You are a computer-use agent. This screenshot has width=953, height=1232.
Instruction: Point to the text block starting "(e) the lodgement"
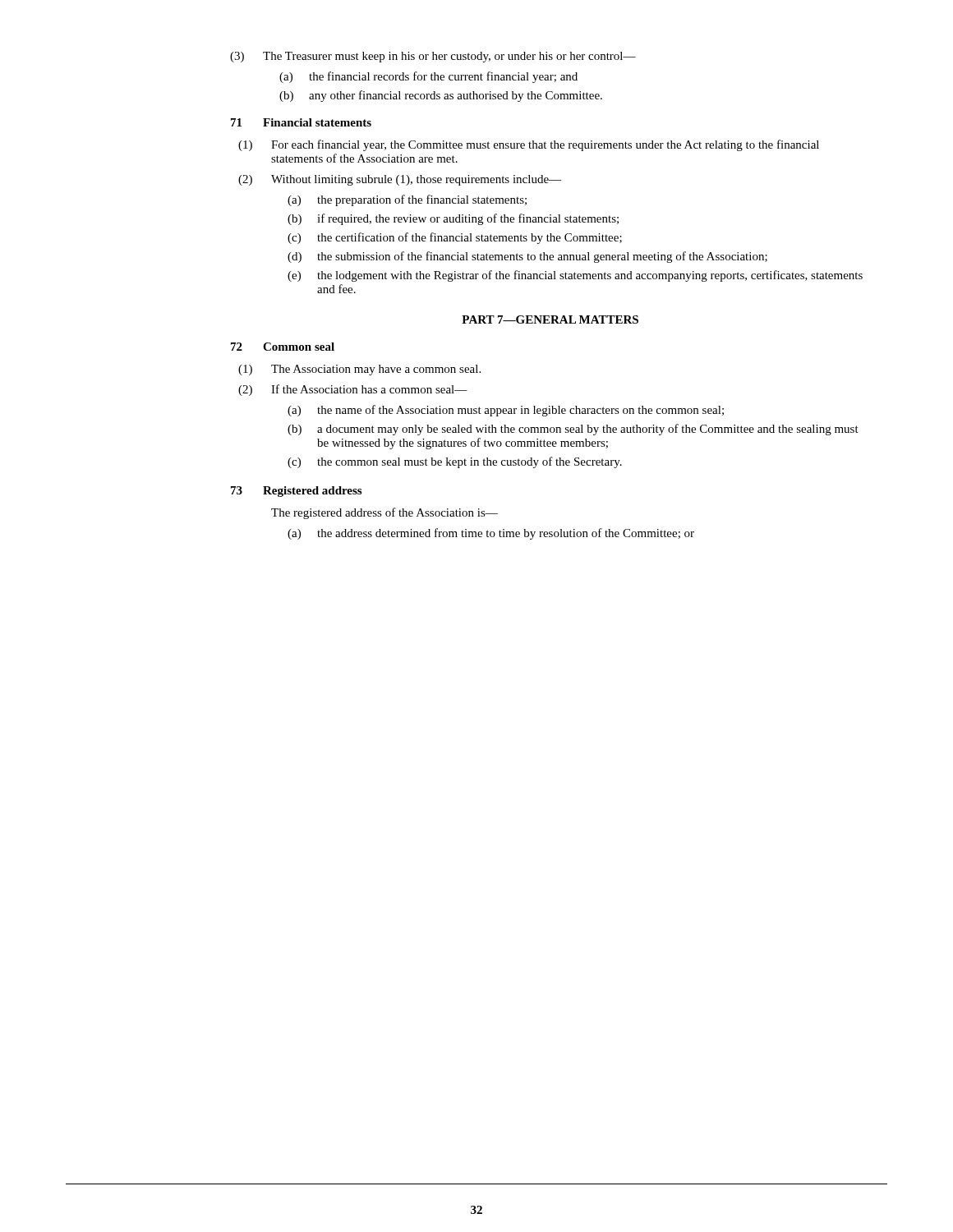[x=579, y=283]
